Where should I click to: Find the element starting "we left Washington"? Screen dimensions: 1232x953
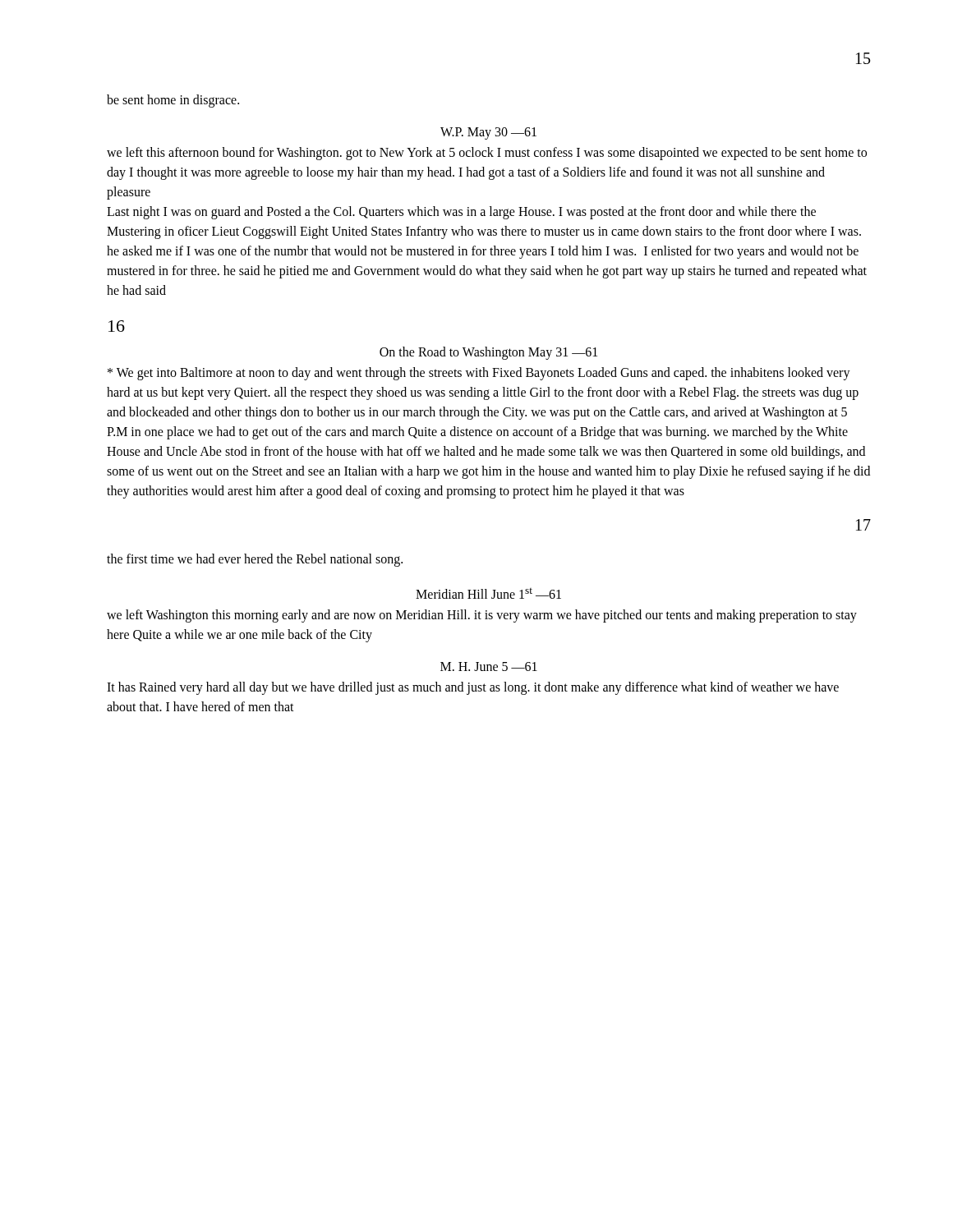pos(482,625)
